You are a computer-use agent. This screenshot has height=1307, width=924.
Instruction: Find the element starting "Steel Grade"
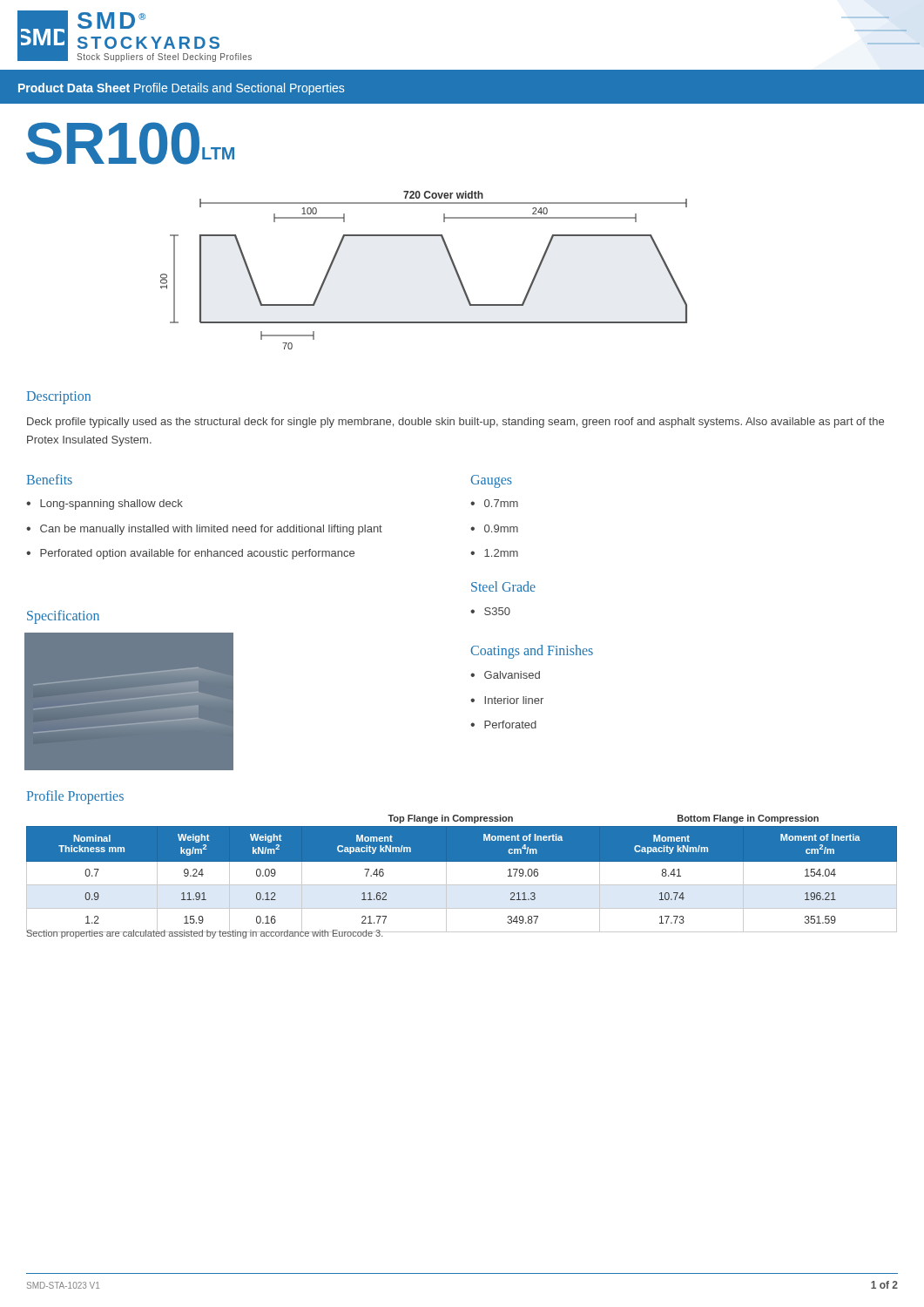pos(503,587)
